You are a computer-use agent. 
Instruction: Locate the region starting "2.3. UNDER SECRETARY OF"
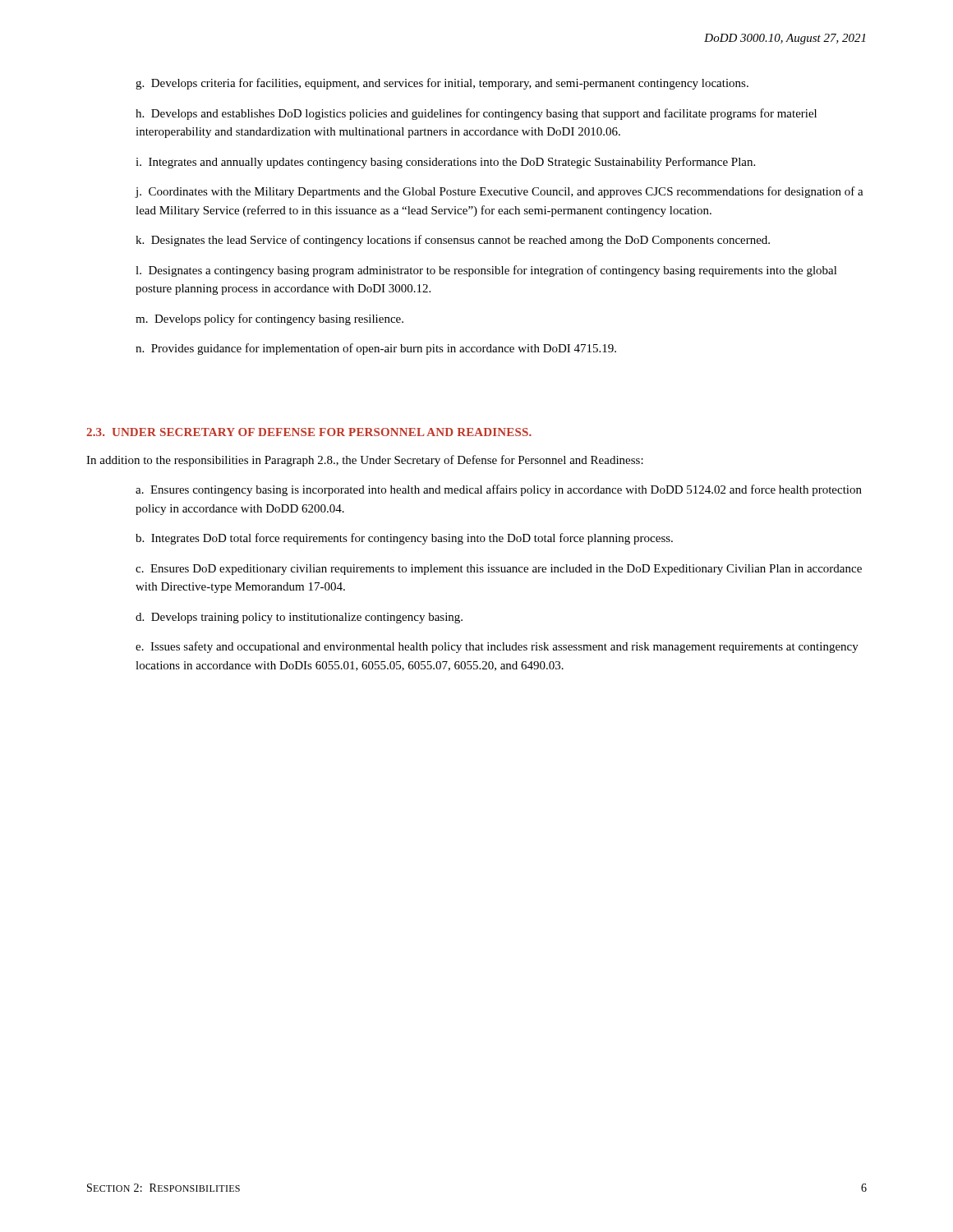pyautogui.click(x=309, y=432)
